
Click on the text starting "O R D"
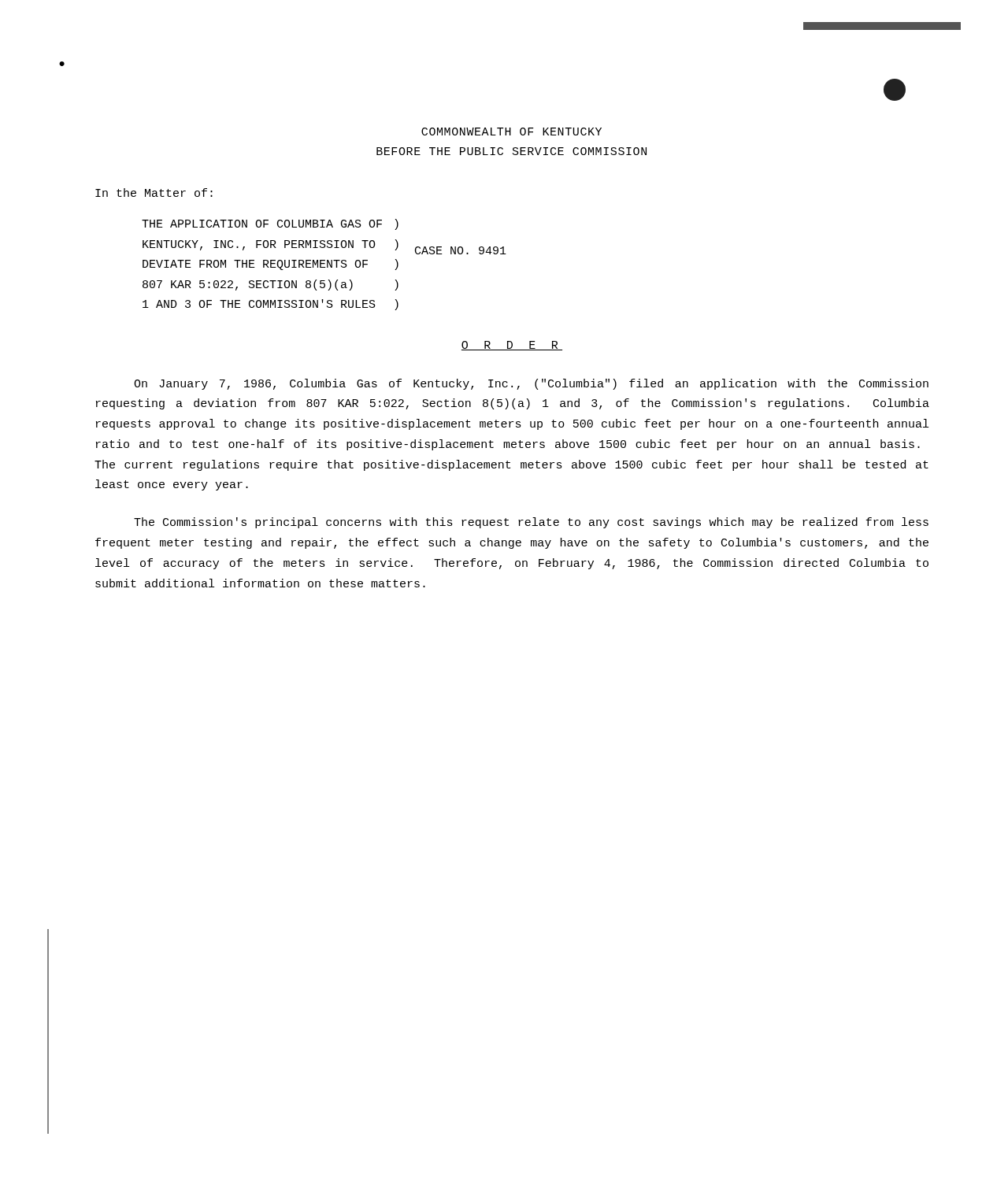pos(512,346)
